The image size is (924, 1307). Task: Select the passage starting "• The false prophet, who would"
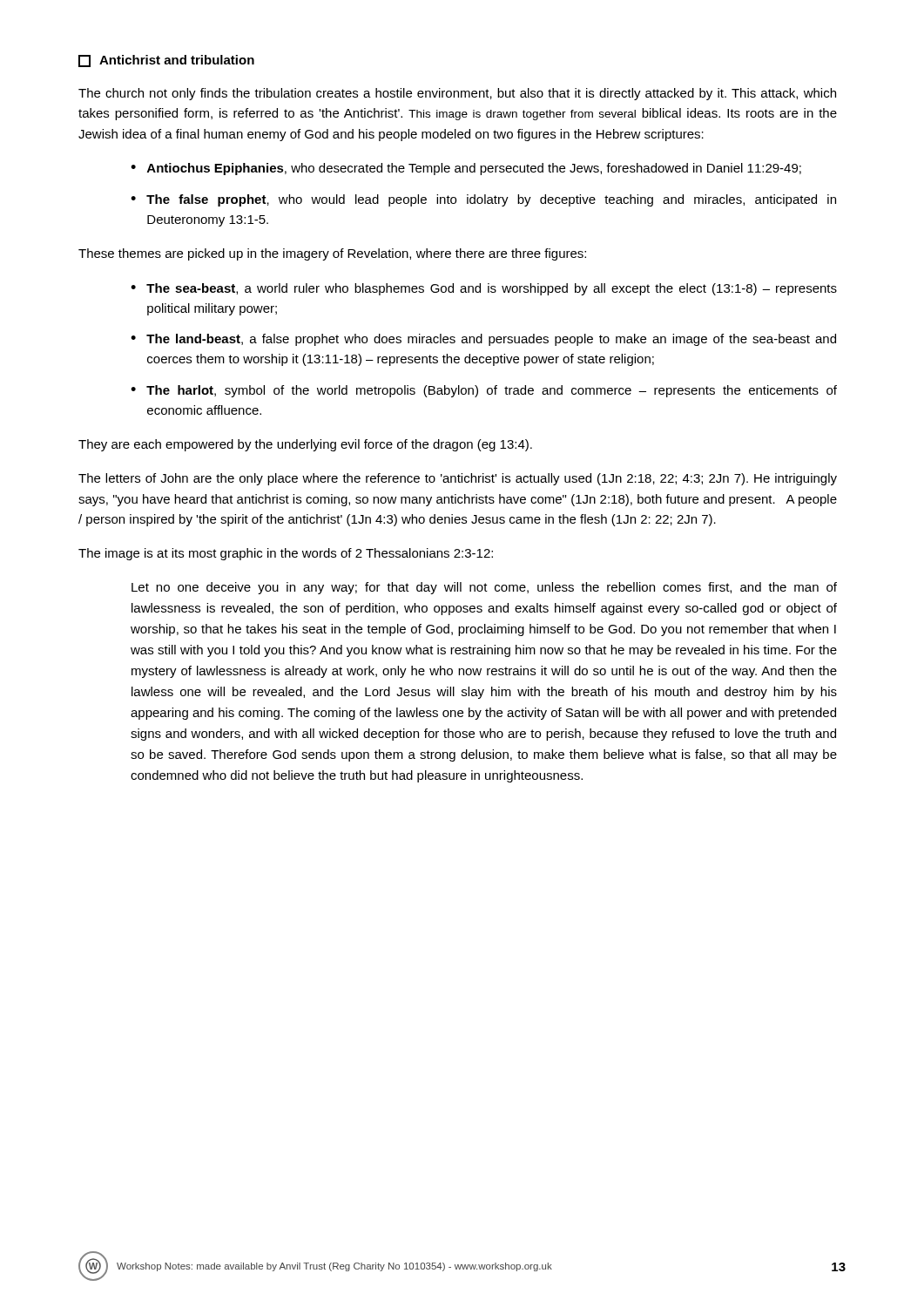click(484, 209)
